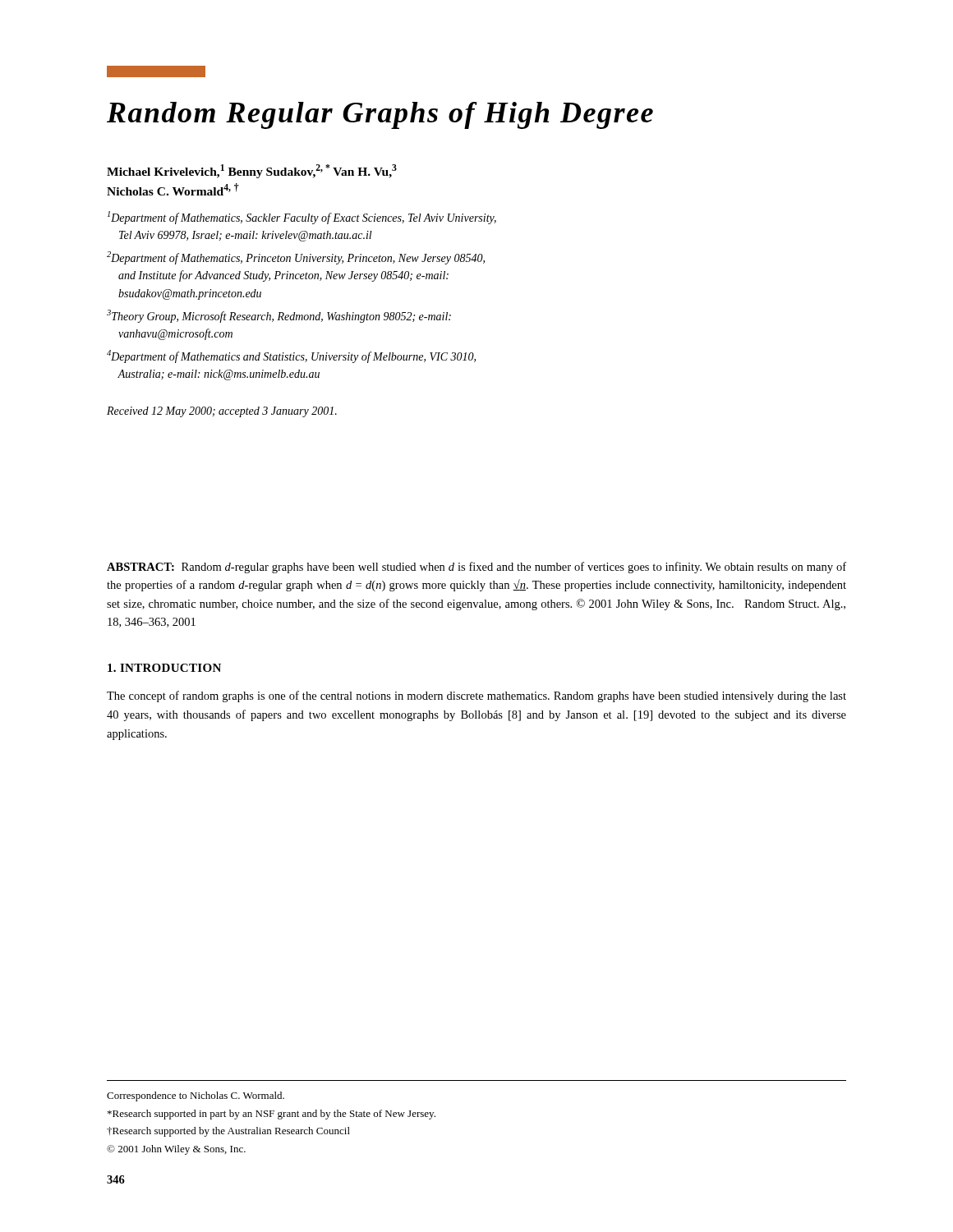Navigate to the element starting "†Research supported by the Australian Research"
Viewport: 953px width, 1232px height.
(228, 1131)
